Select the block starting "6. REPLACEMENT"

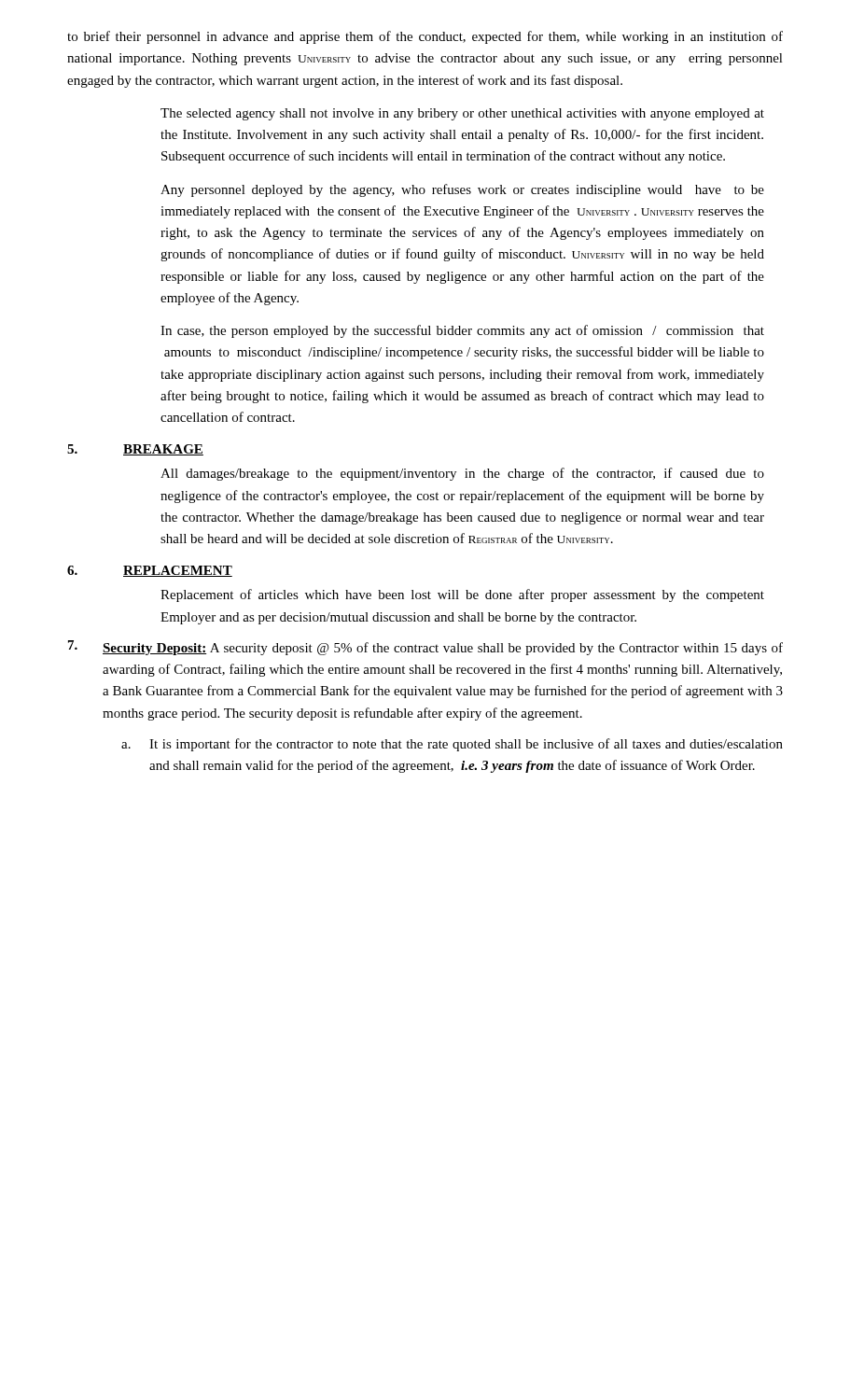point(150,571)
